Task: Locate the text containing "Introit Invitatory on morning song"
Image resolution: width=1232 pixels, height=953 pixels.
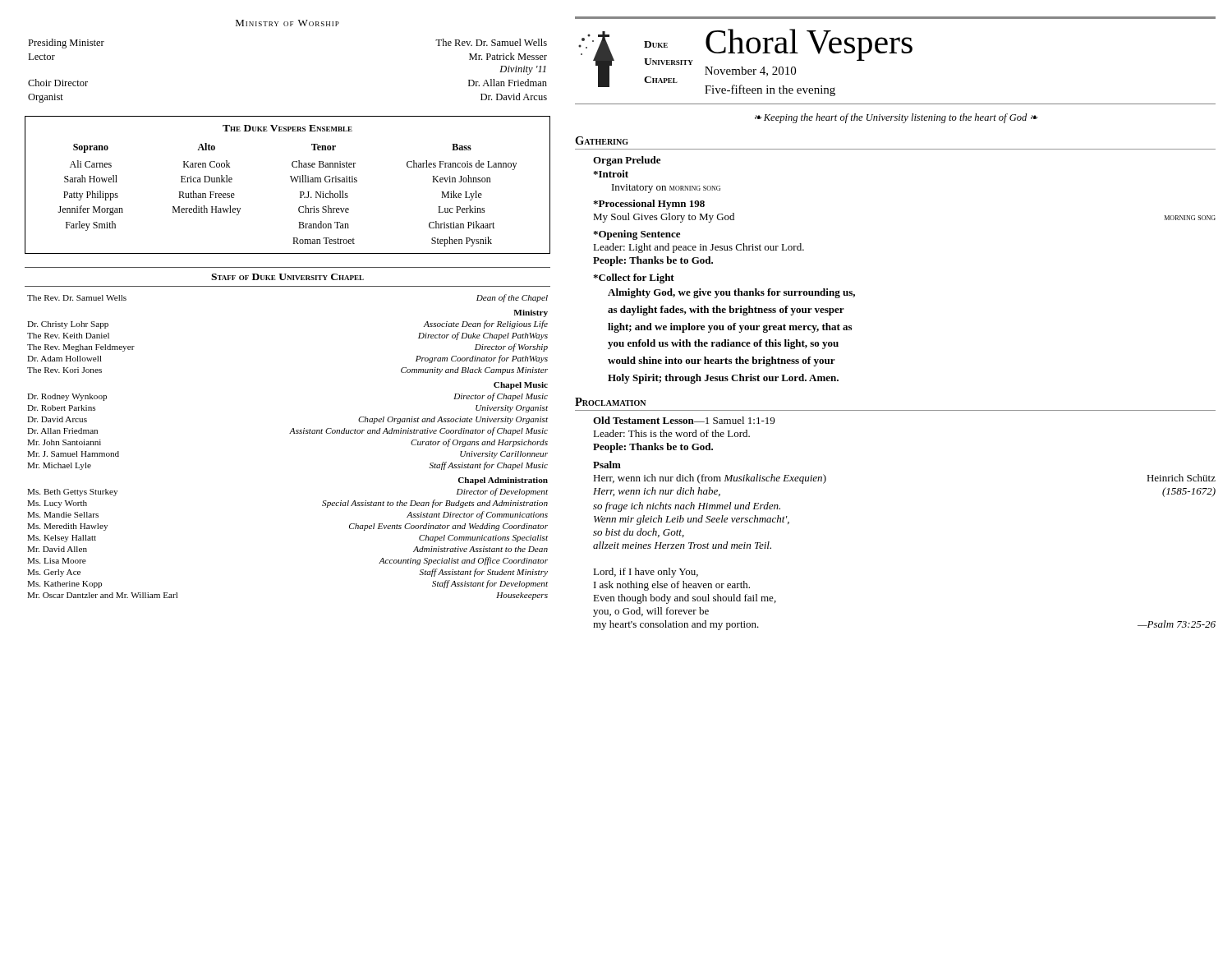Action: pos(611,174)
